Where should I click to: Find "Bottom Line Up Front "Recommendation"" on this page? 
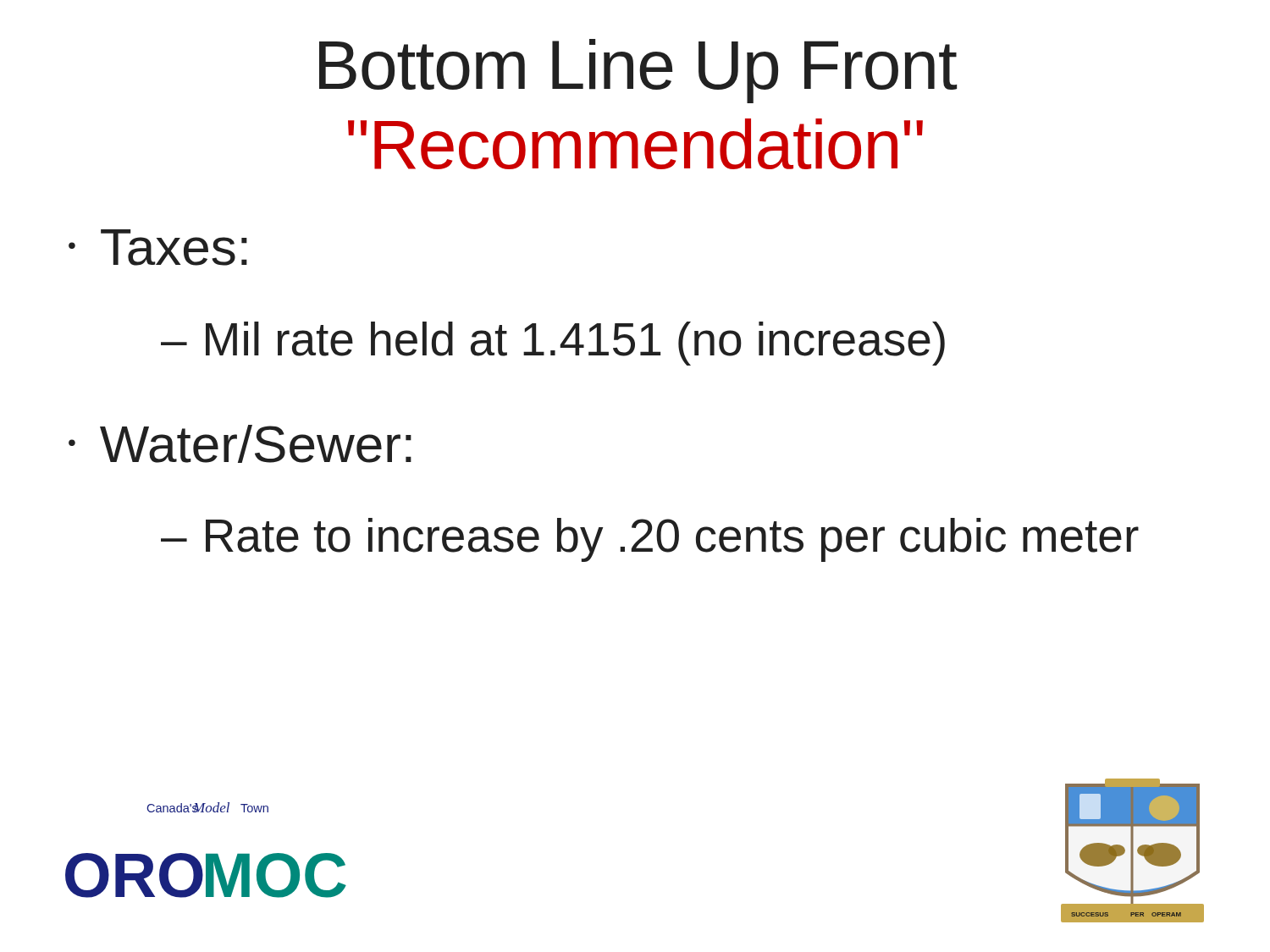(x=635, y=105)
